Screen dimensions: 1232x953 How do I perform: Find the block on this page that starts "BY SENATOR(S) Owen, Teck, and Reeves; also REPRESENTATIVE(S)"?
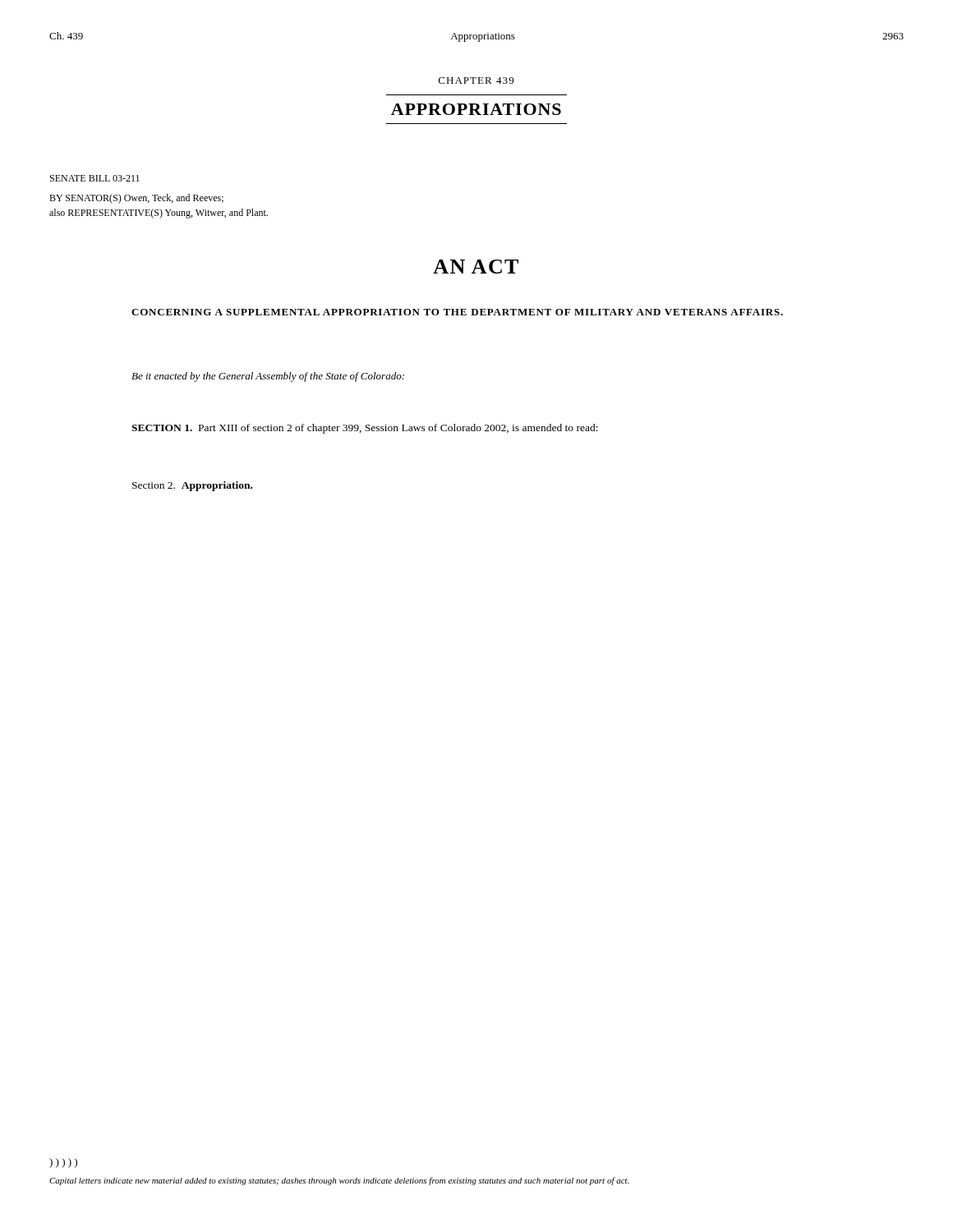pyautogui.click(x=159, y=205)
